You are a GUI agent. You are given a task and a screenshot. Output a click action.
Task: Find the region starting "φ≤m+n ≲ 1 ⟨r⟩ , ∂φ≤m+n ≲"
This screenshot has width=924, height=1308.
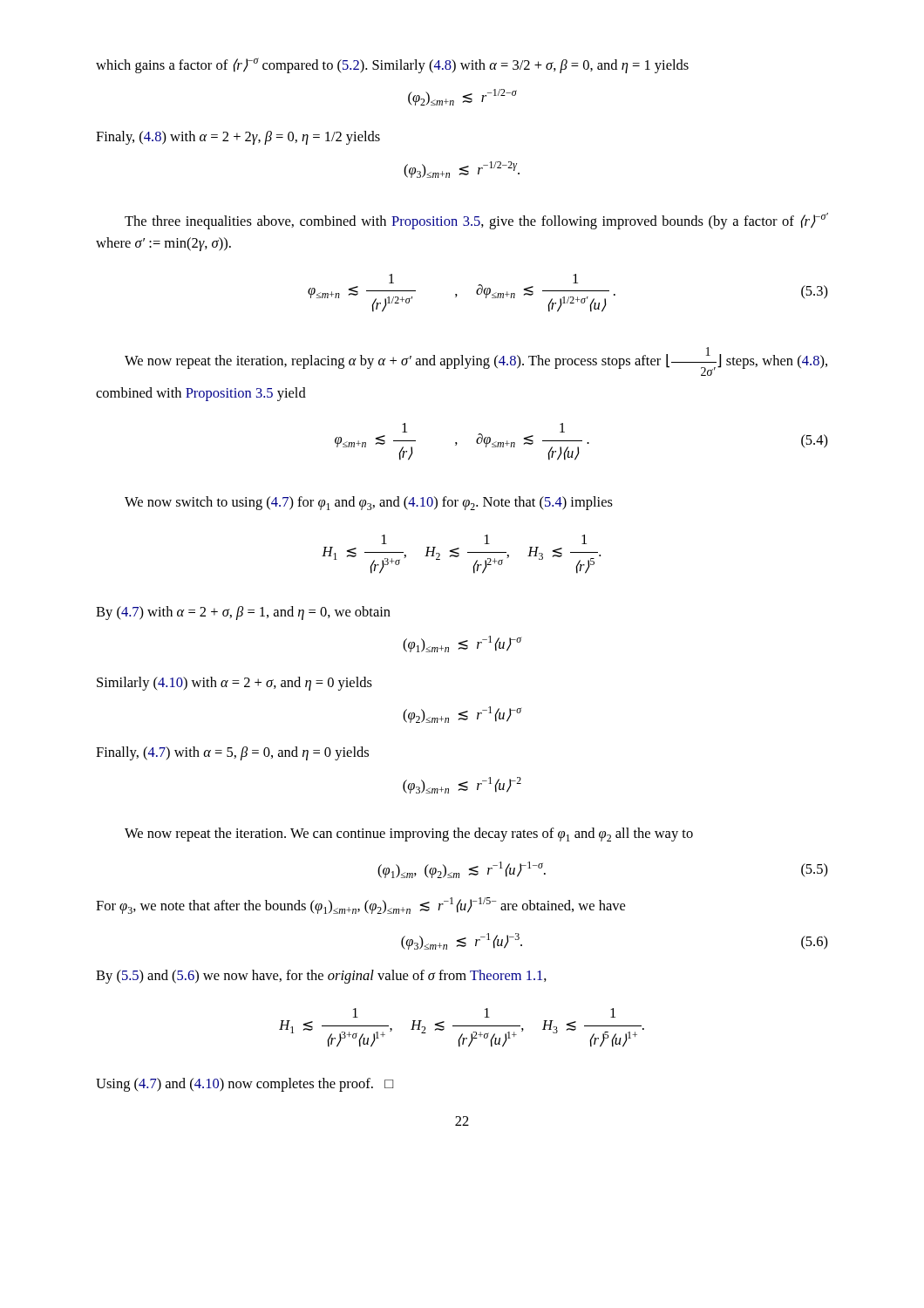point(462,441)
